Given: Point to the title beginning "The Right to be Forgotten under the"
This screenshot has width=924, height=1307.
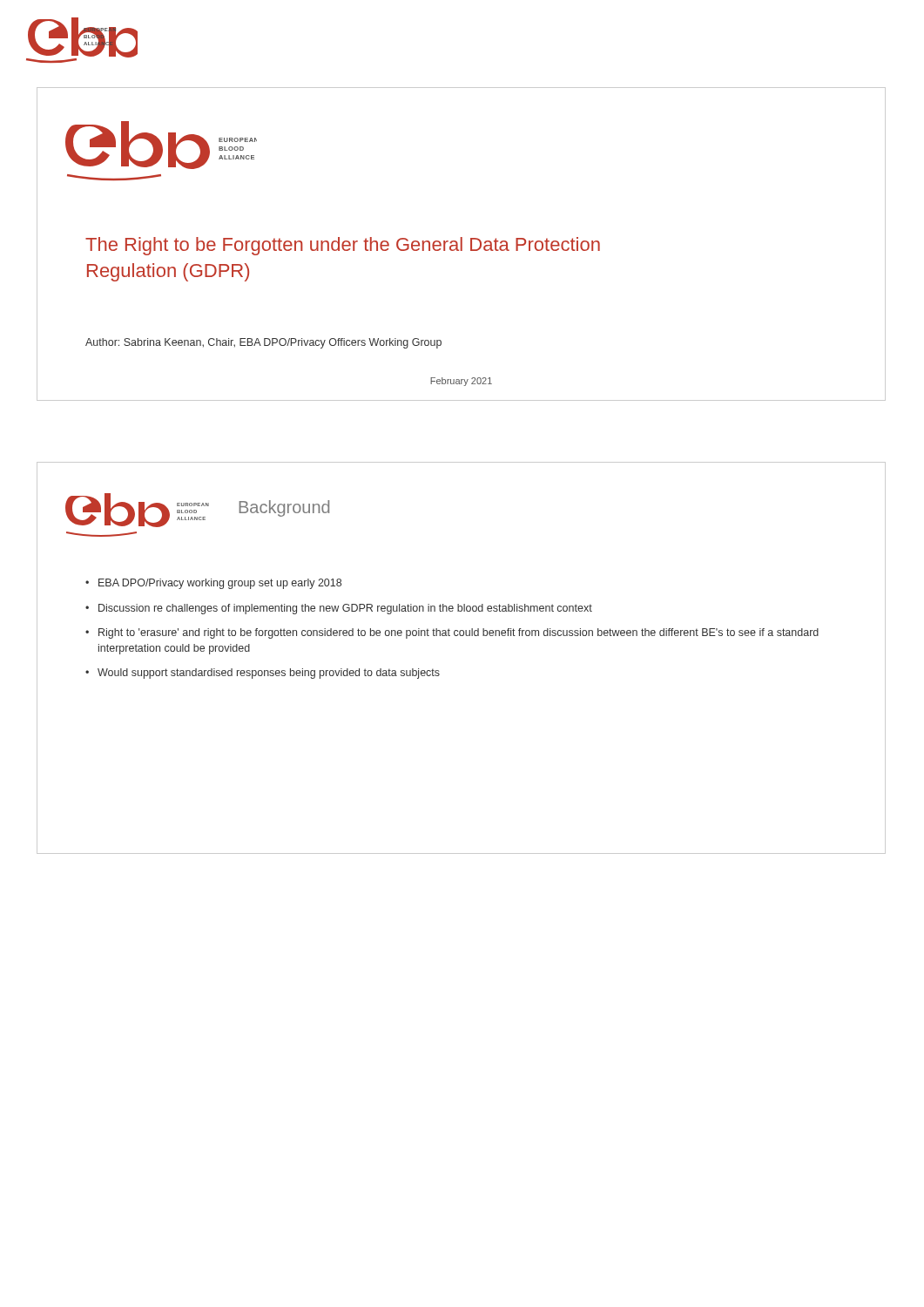Looking at the screenshot, I should point(343,257).
